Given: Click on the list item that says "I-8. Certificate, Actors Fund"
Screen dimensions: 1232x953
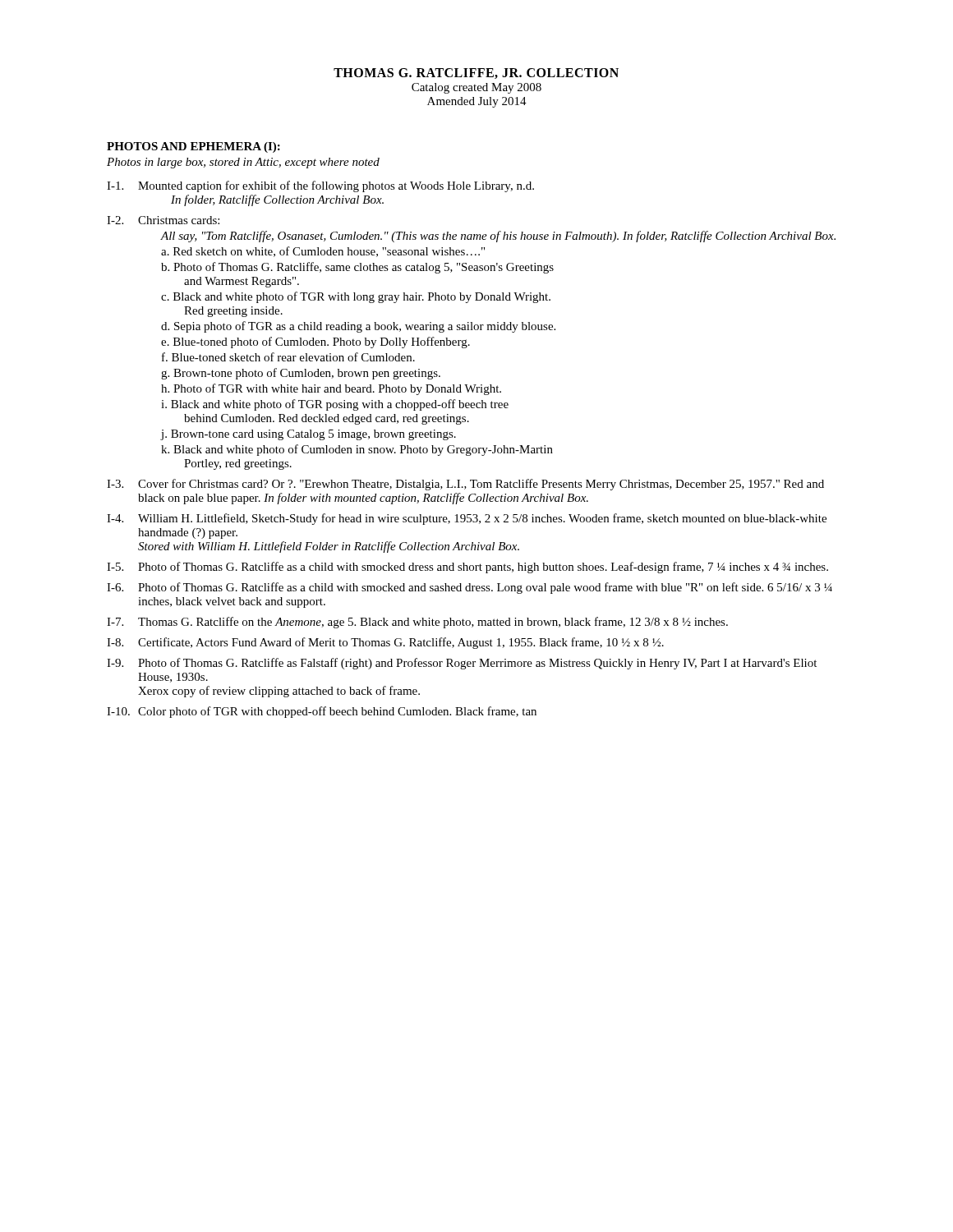Looking at the screenshot, I should [x=386, y=643].
